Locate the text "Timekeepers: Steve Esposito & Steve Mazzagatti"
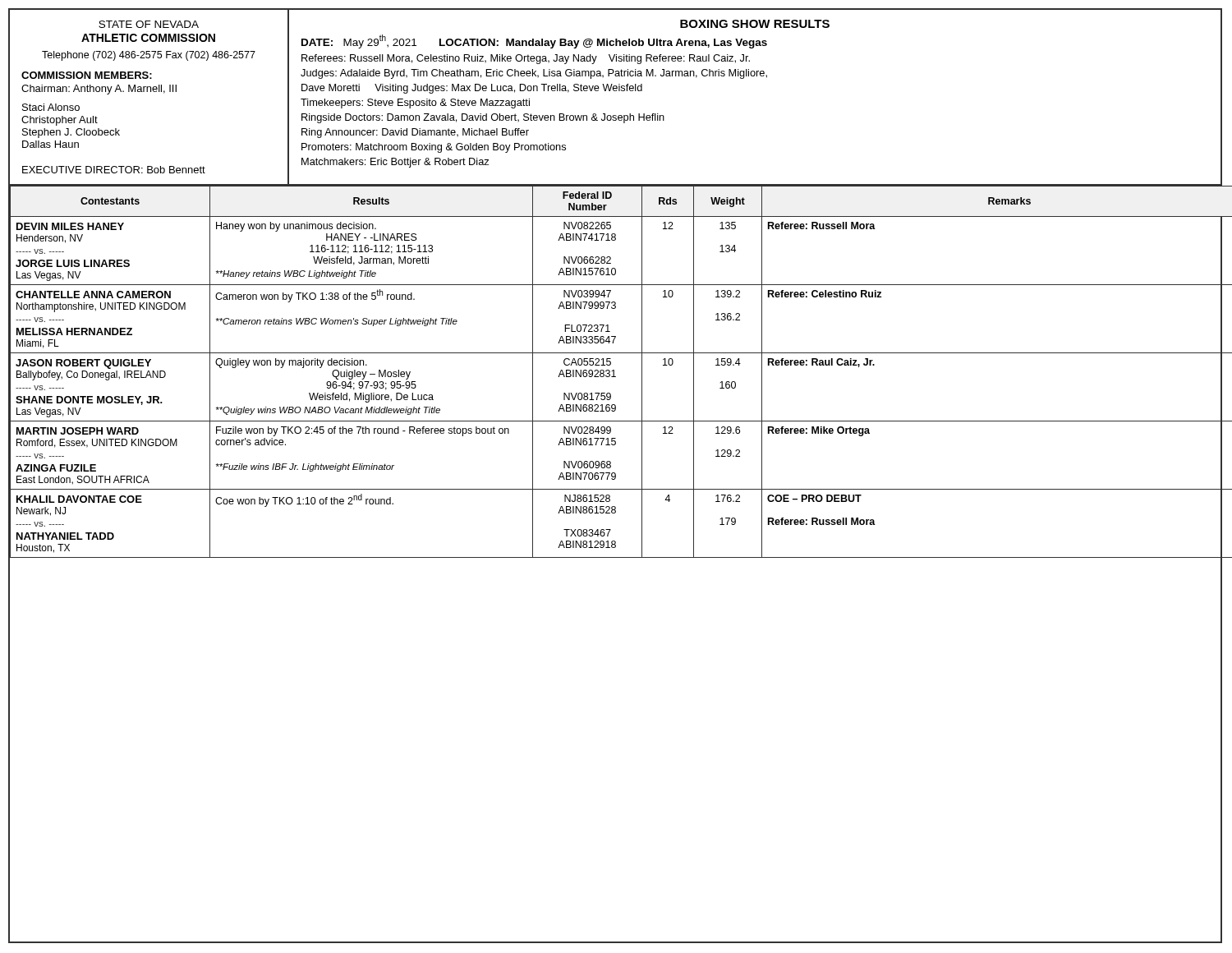The height and width of the screenshot is (953, 1232). click(415, 102)
